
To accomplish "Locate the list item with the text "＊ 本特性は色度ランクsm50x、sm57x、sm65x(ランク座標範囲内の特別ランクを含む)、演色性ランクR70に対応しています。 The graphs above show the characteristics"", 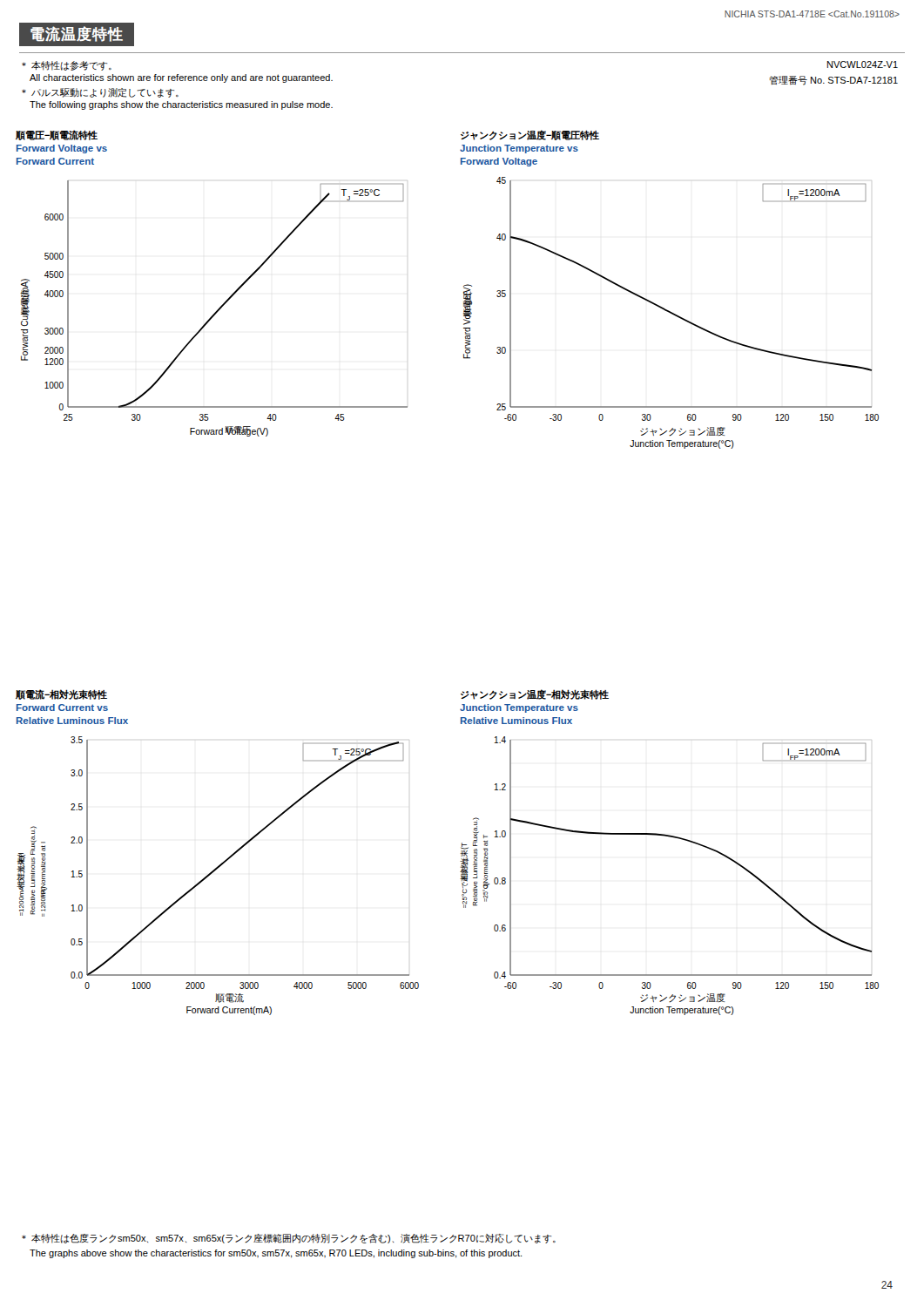I will [x=290, y=1246].
